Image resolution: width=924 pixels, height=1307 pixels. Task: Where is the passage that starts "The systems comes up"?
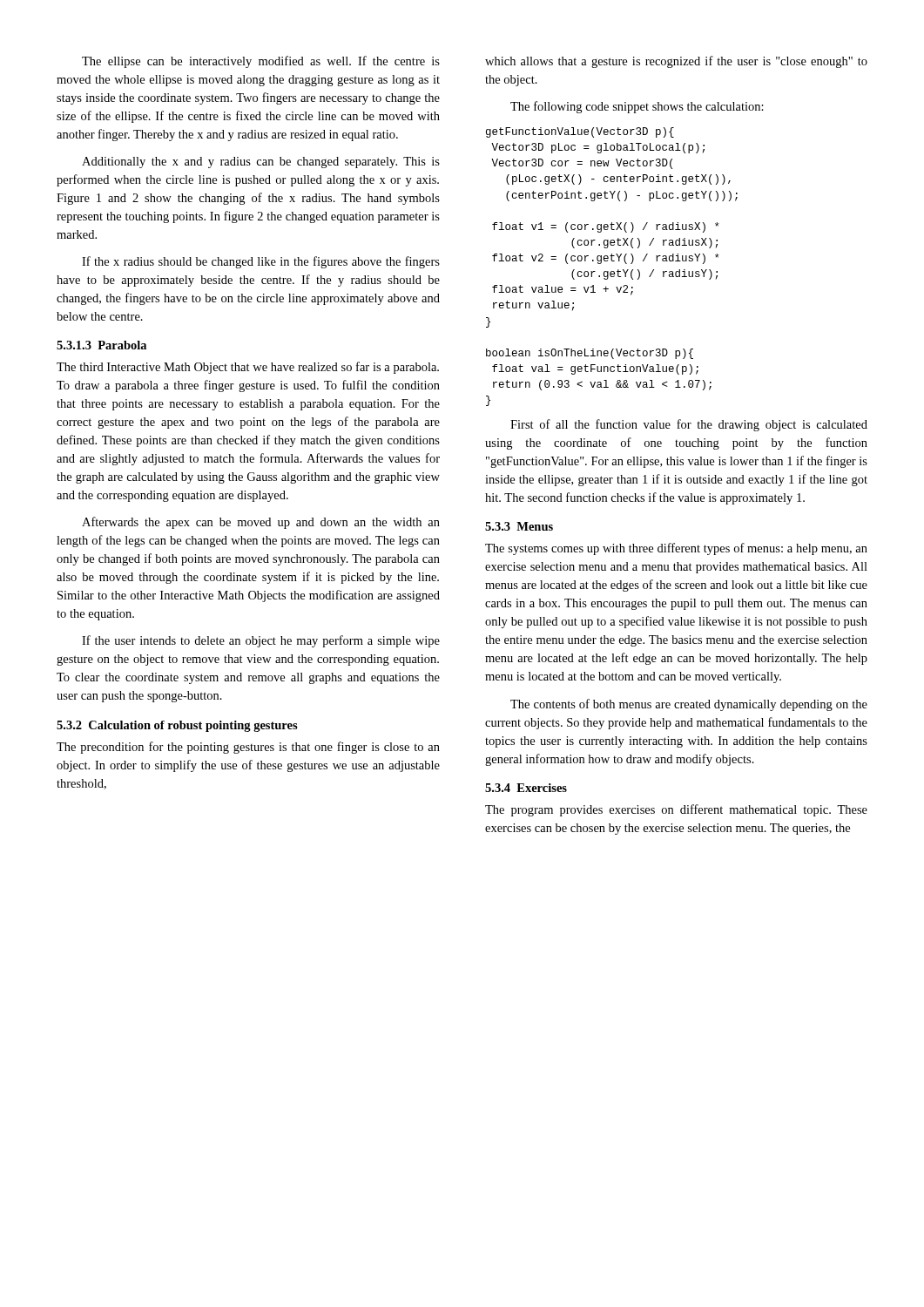676,613
